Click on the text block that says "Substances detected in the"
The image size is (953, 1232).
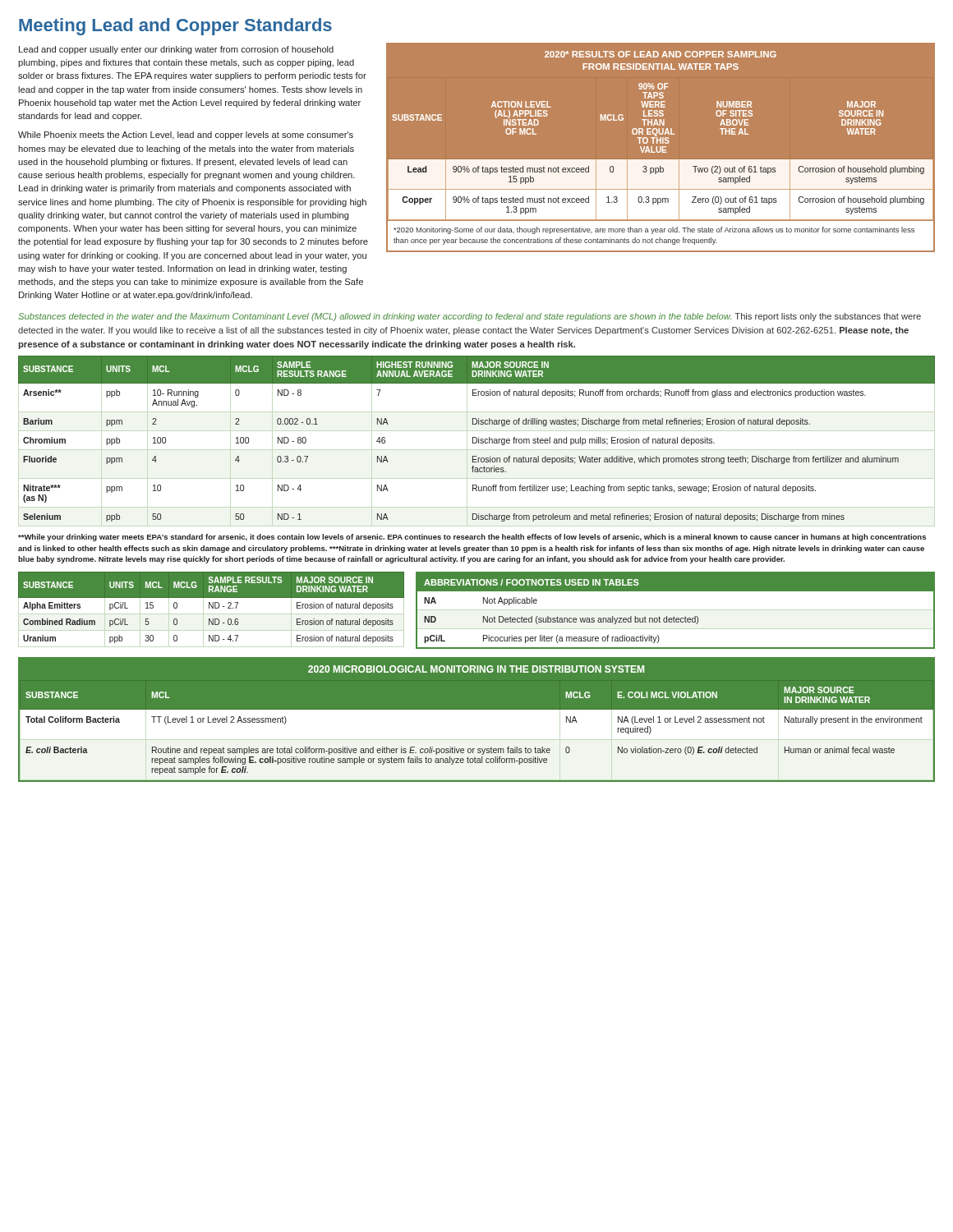point(470,330)
